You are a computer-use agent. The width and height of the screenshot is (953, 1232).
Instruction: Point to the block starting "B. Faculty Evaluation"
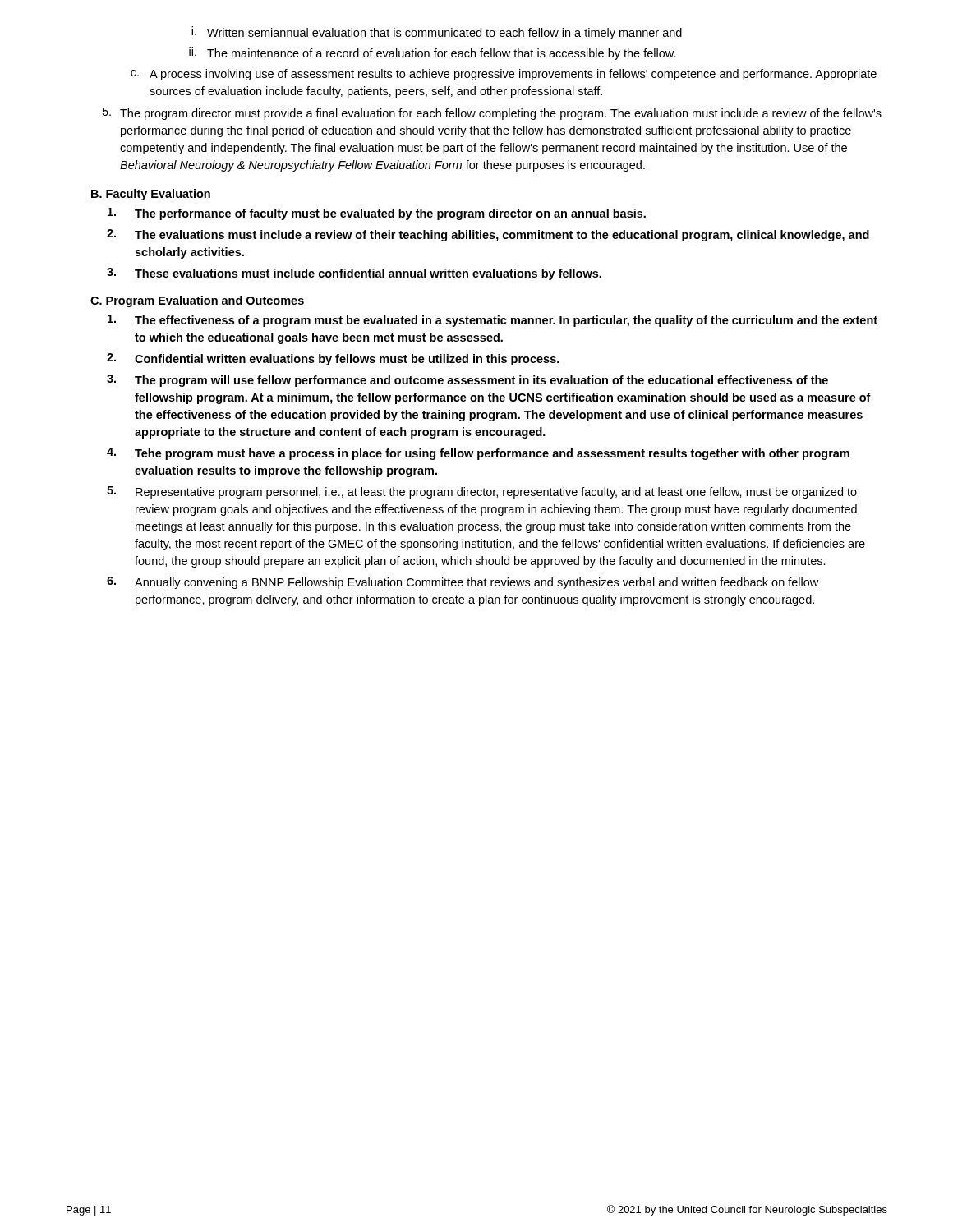pyautogui.click(x=151, y=194)
